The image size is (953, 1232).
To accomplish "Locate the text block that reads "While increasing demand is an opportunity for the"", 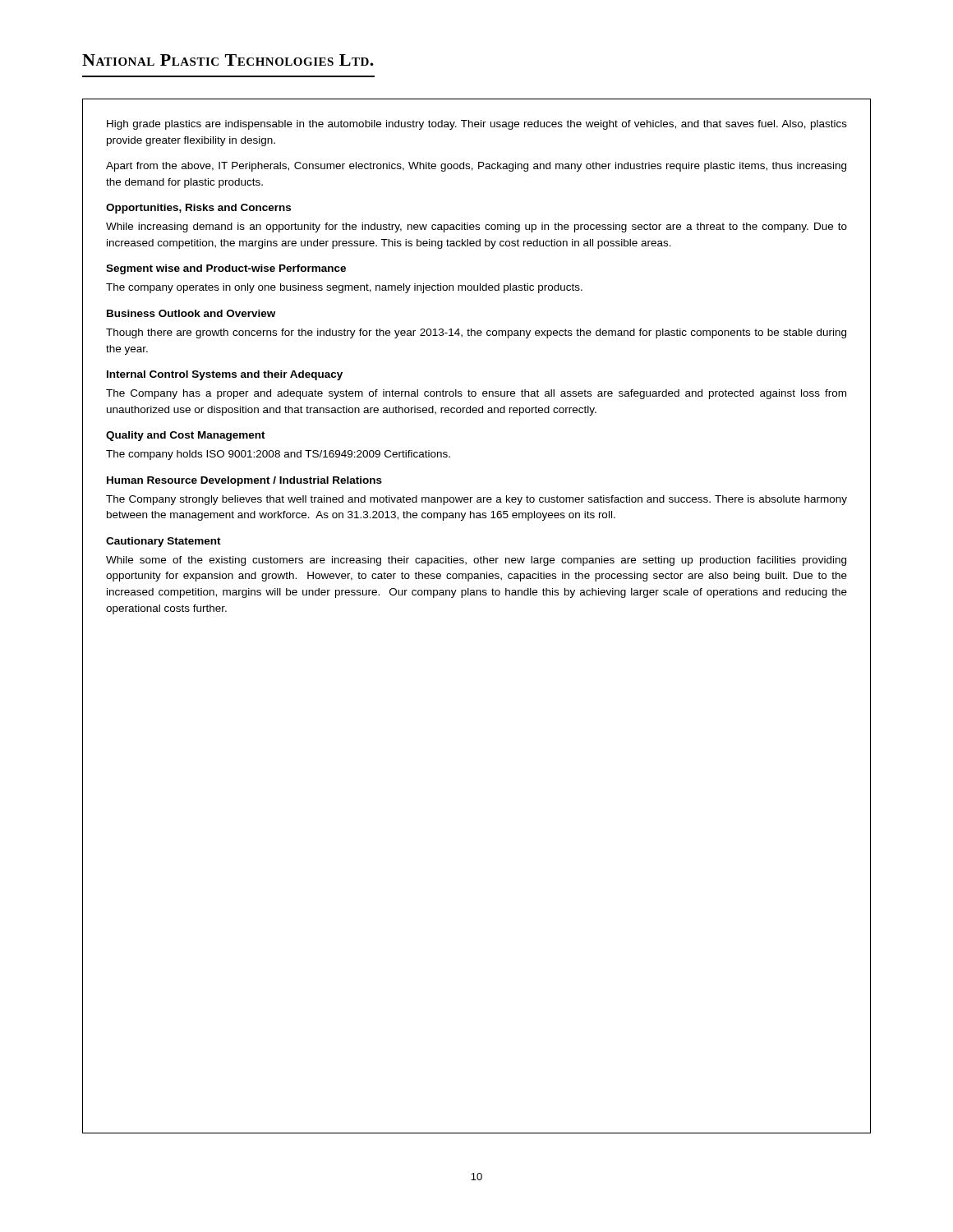I will click(x=476, y=235).
